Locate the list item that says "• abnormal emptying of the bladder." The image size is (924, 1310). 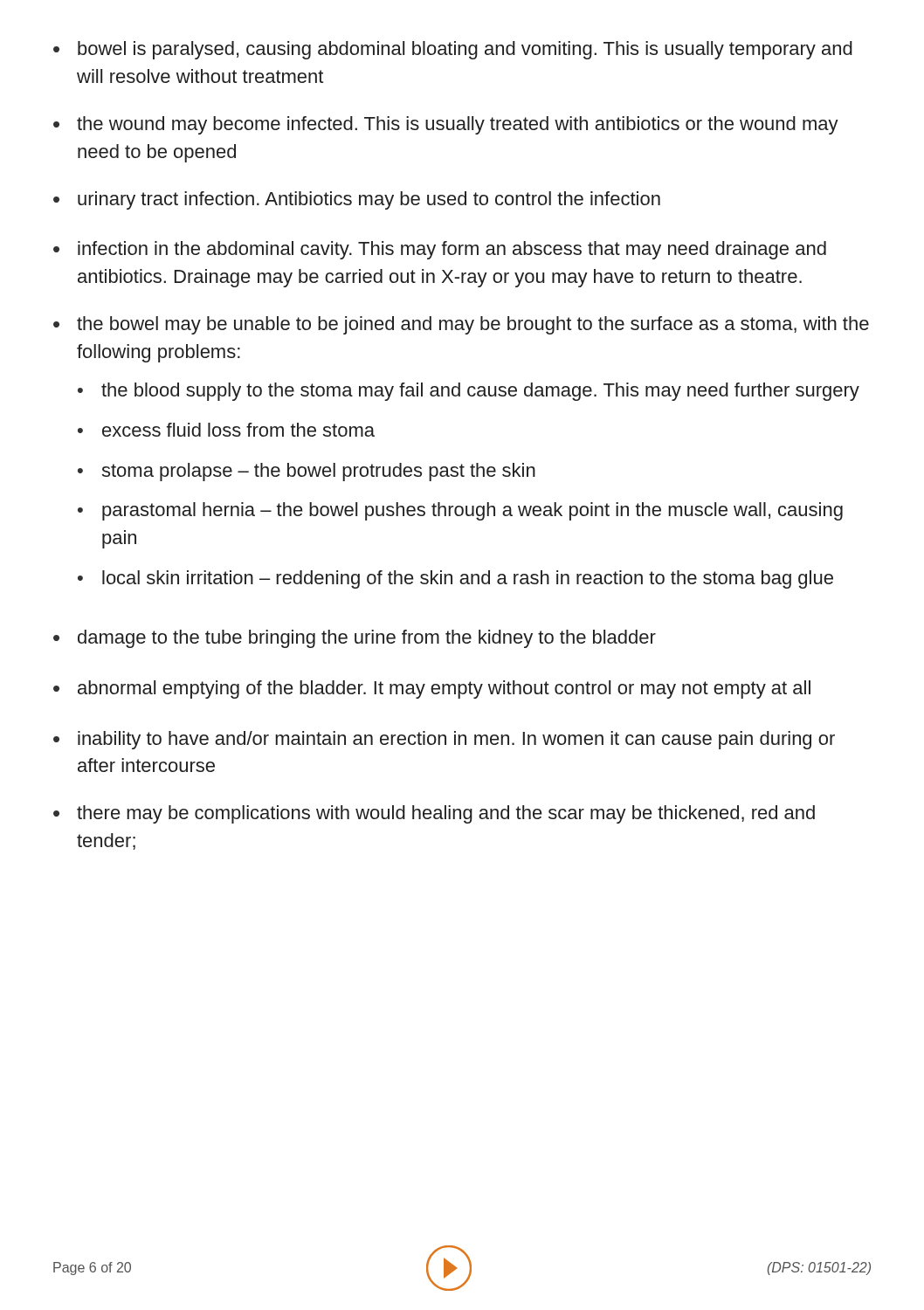pos(462,690)
